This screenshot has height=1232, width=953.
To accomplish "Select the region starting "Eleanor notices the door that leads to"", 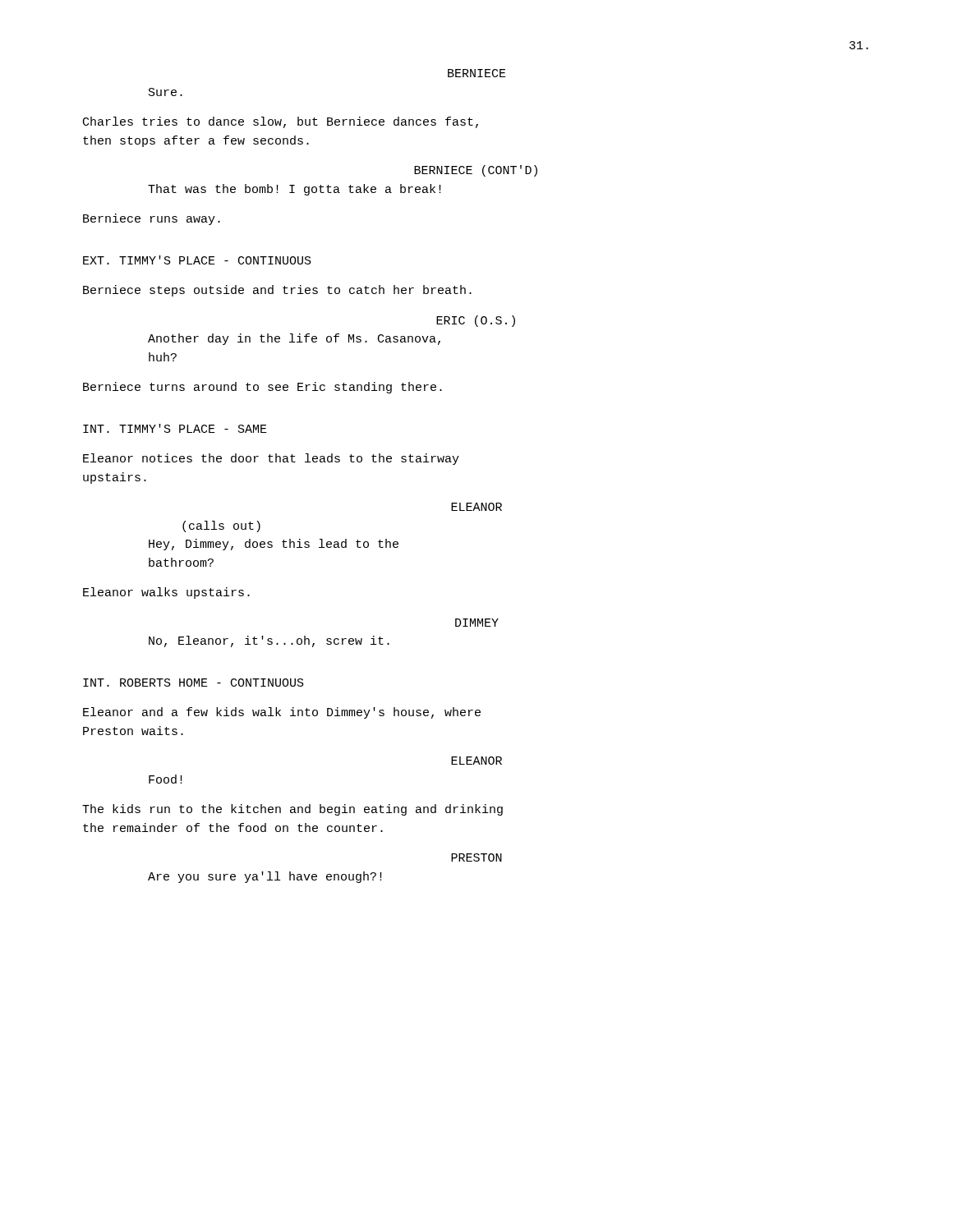I will click(271, 469).
